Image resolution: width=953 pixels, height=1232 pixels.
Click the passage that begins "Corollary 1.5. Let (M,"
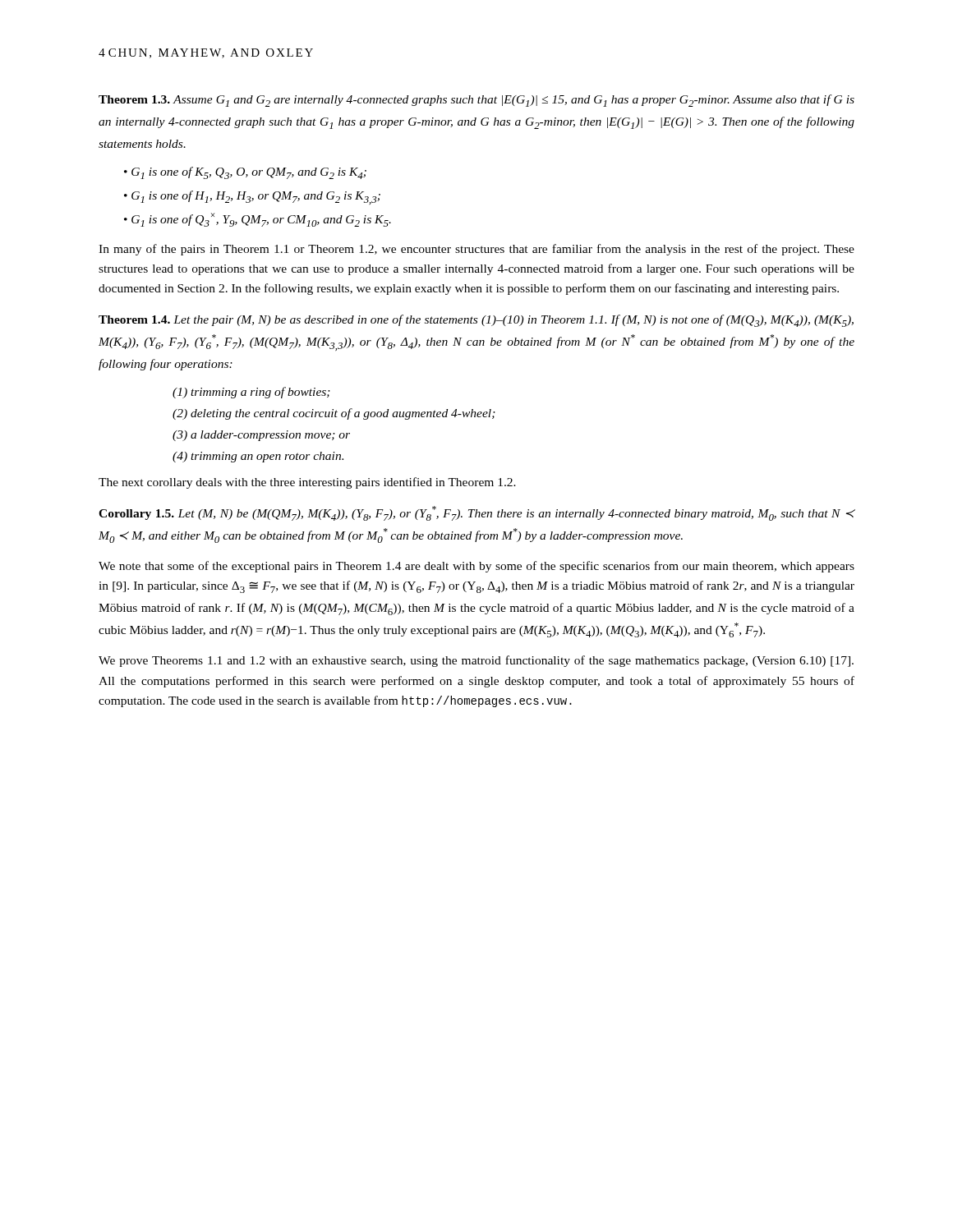[x=476, y=526]
